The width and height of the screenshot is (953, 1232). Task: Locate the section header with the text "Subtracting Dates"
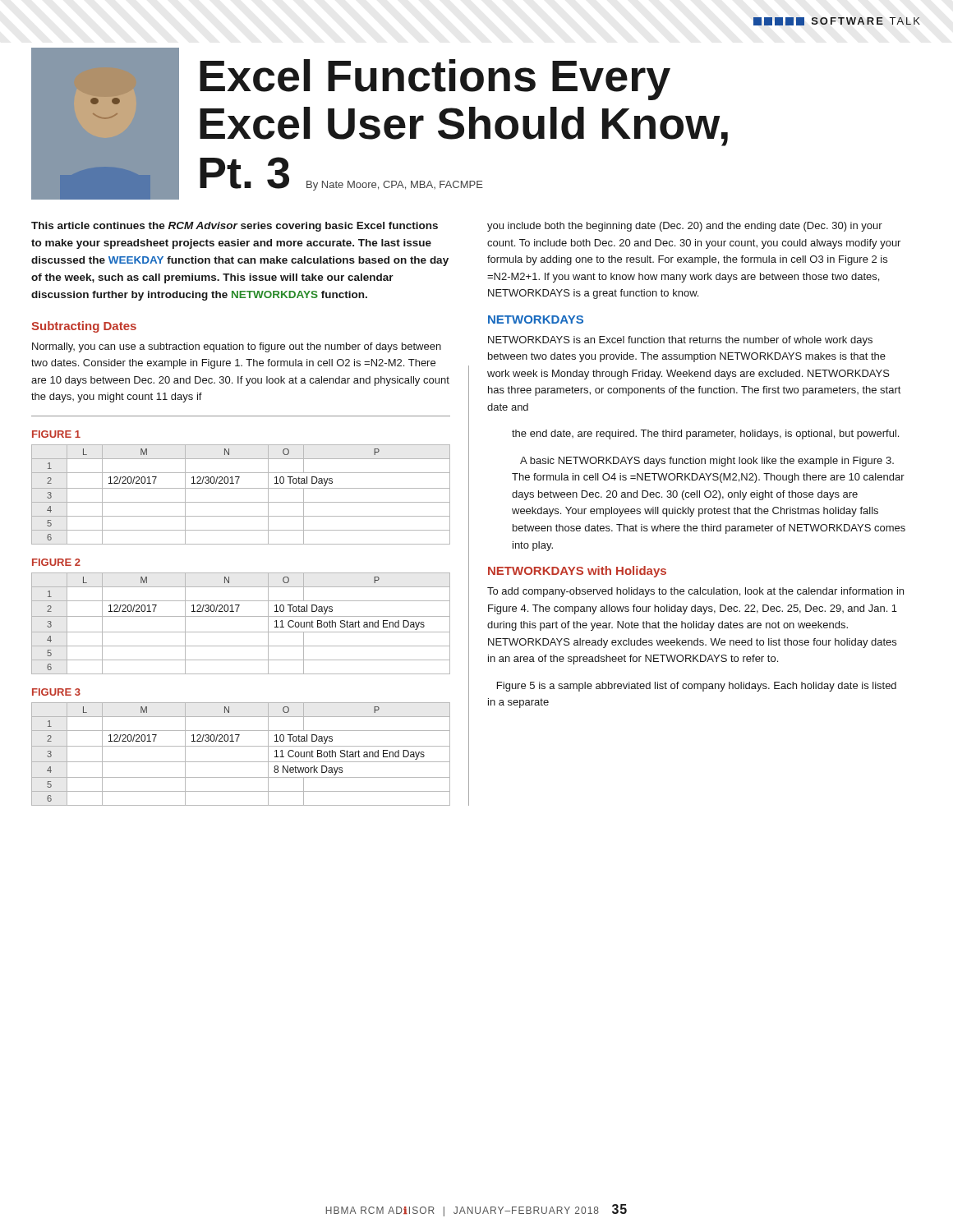pyautogui.click(x=84, y=325)
